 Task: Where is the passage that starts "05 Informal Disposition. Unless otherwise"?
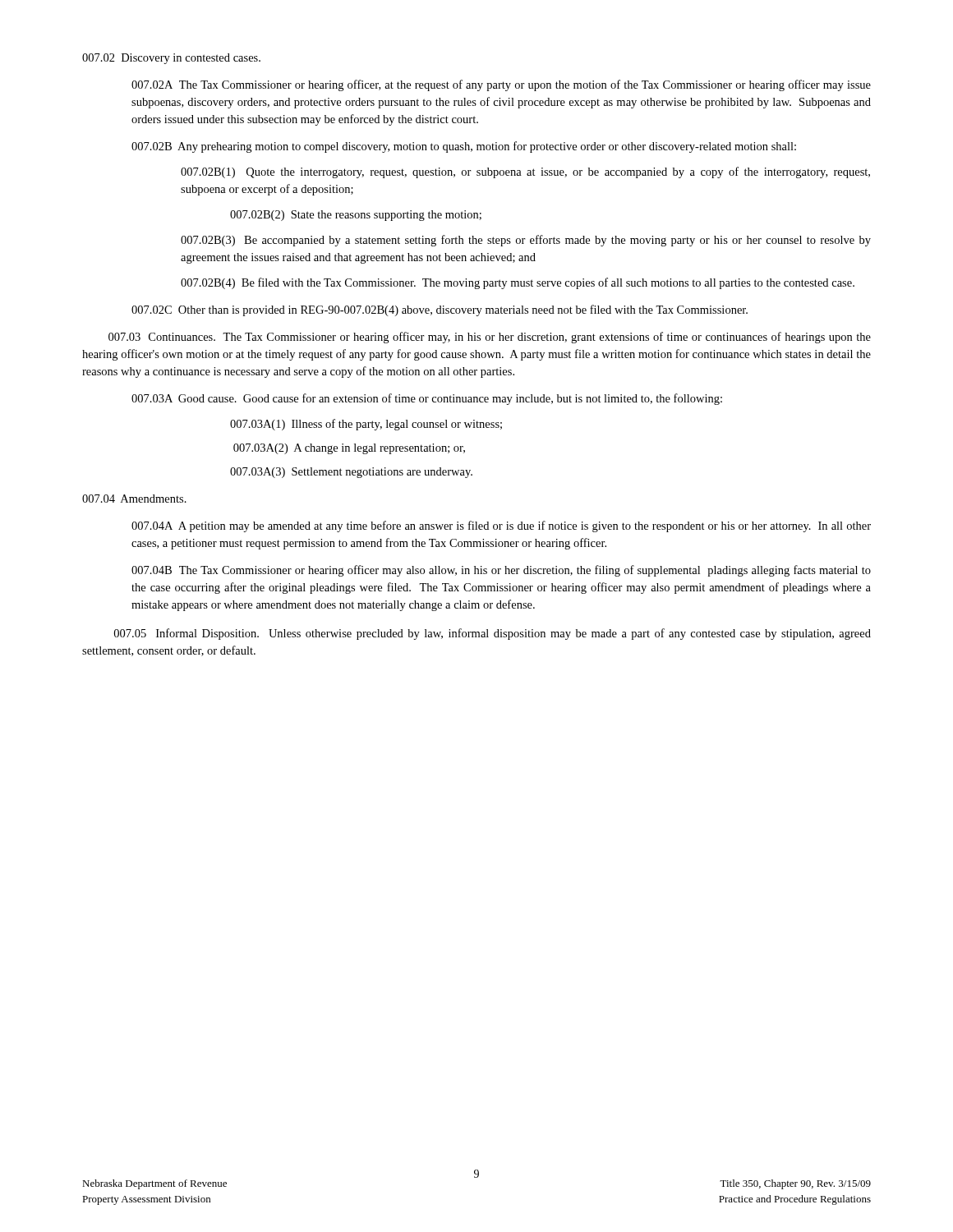pos(476,642)
